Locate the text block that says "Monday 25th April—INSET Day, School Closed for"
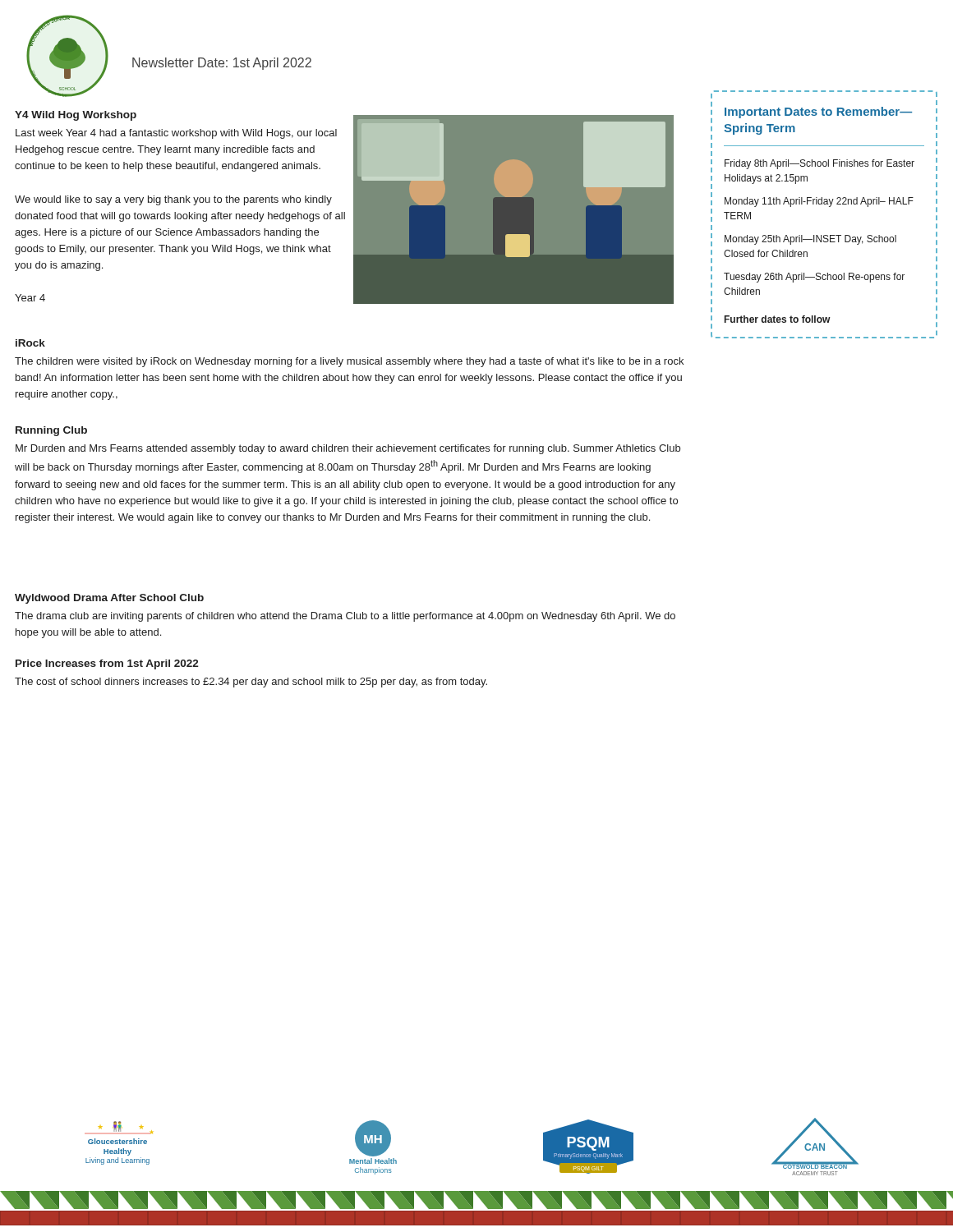The image size is (953, 1232). (810, 246)
